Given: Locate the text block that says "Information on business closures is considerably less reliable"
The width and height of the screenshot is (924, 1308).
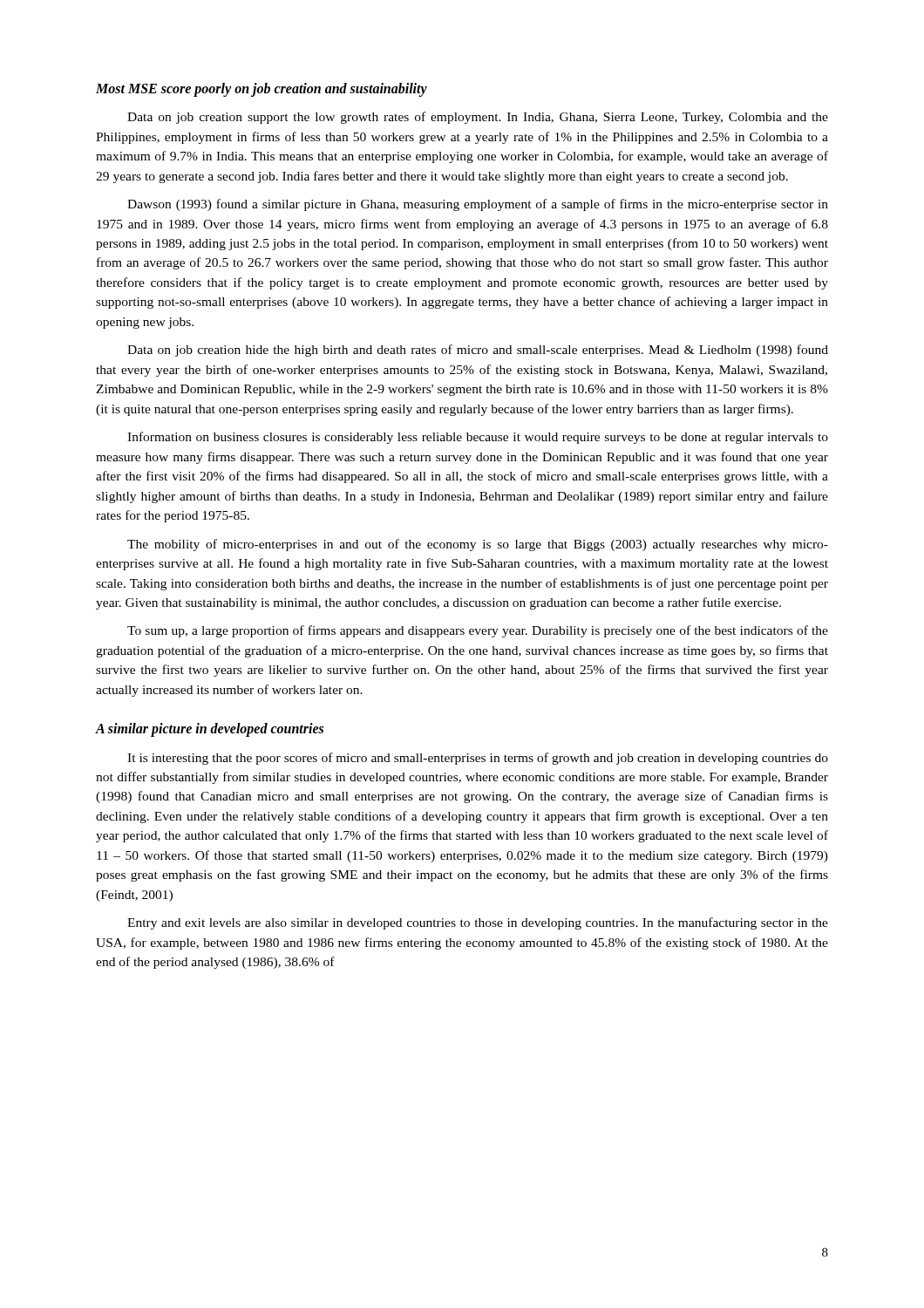Looking at the screenshot, I should pyautogui.click(x=462, y=476).
